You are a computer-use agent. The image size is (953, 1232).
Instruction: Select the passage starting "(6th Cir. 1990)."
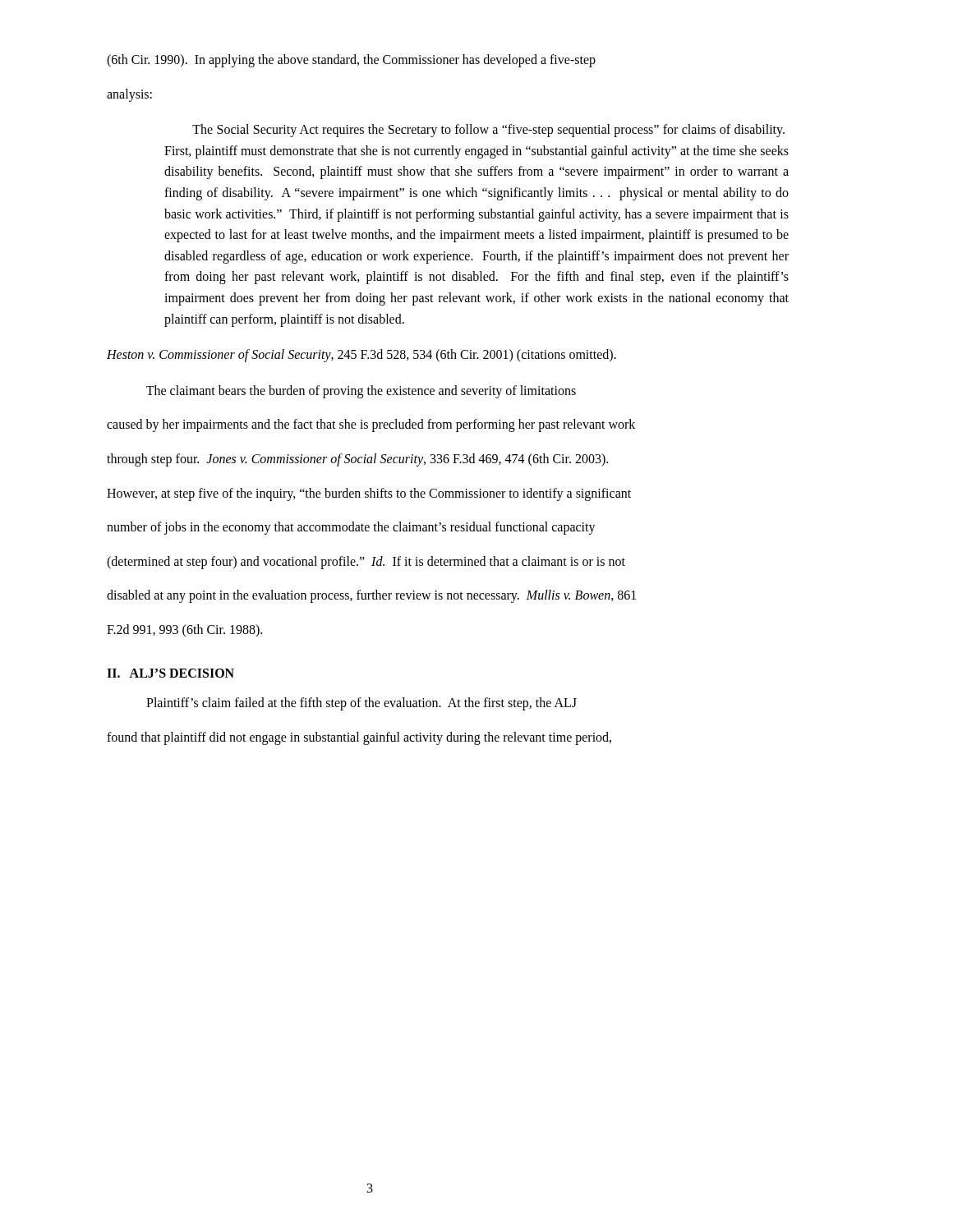click(351, 61)
